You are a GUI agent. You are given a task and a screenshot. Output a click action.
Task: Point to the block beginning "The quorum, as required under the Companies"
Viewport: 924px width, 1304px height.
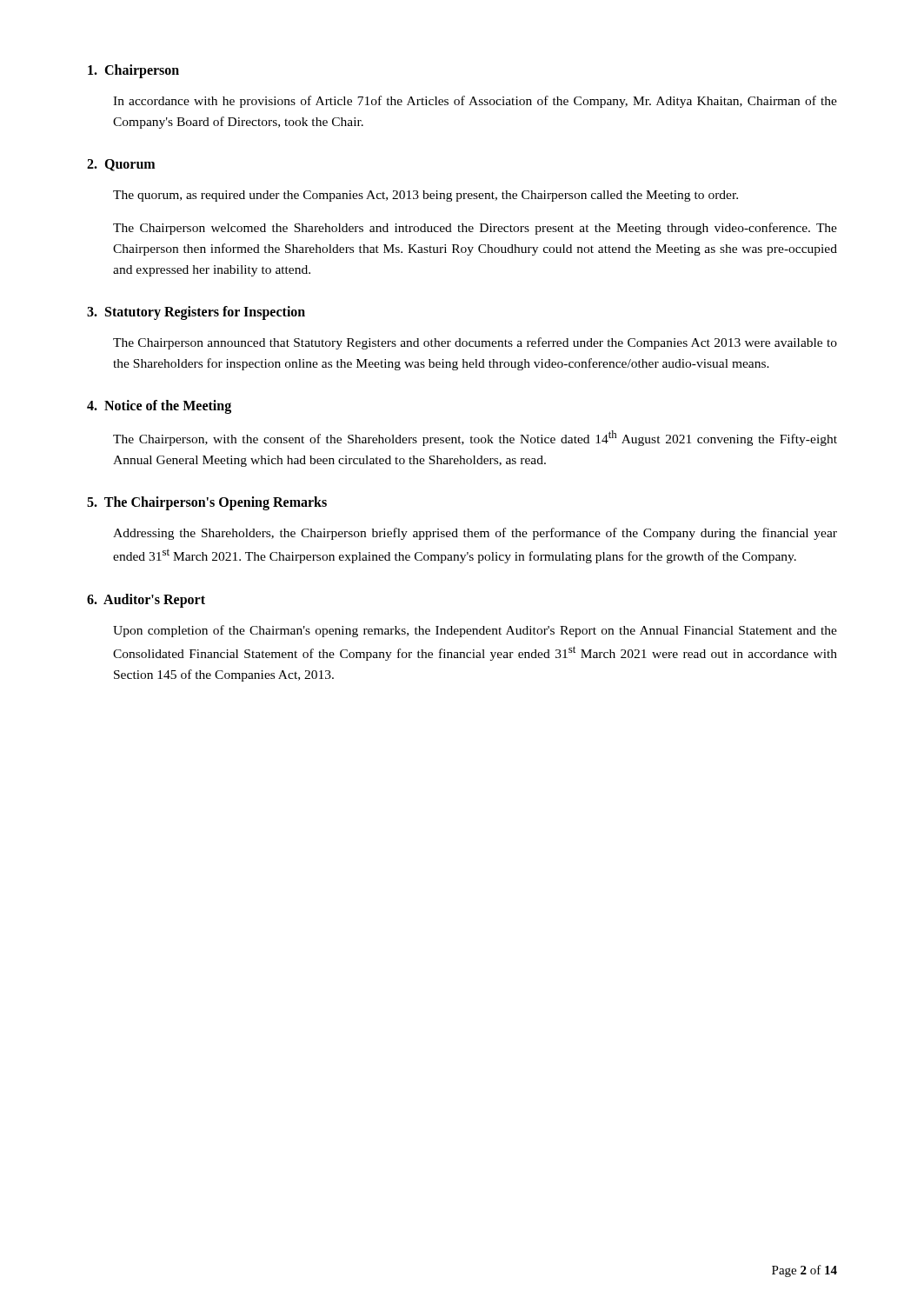click(426, 194)
